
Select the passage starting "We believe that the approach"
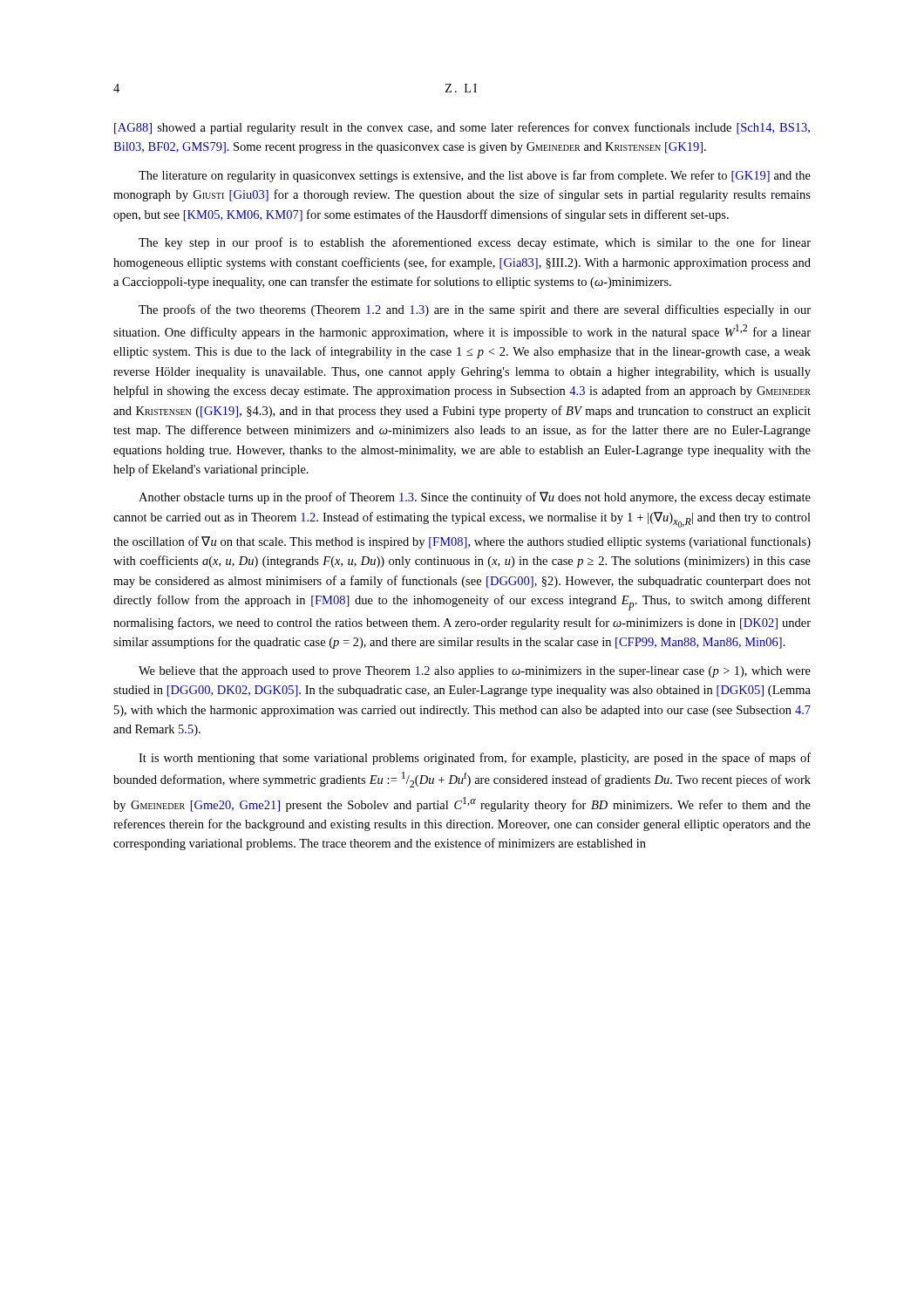462,700
